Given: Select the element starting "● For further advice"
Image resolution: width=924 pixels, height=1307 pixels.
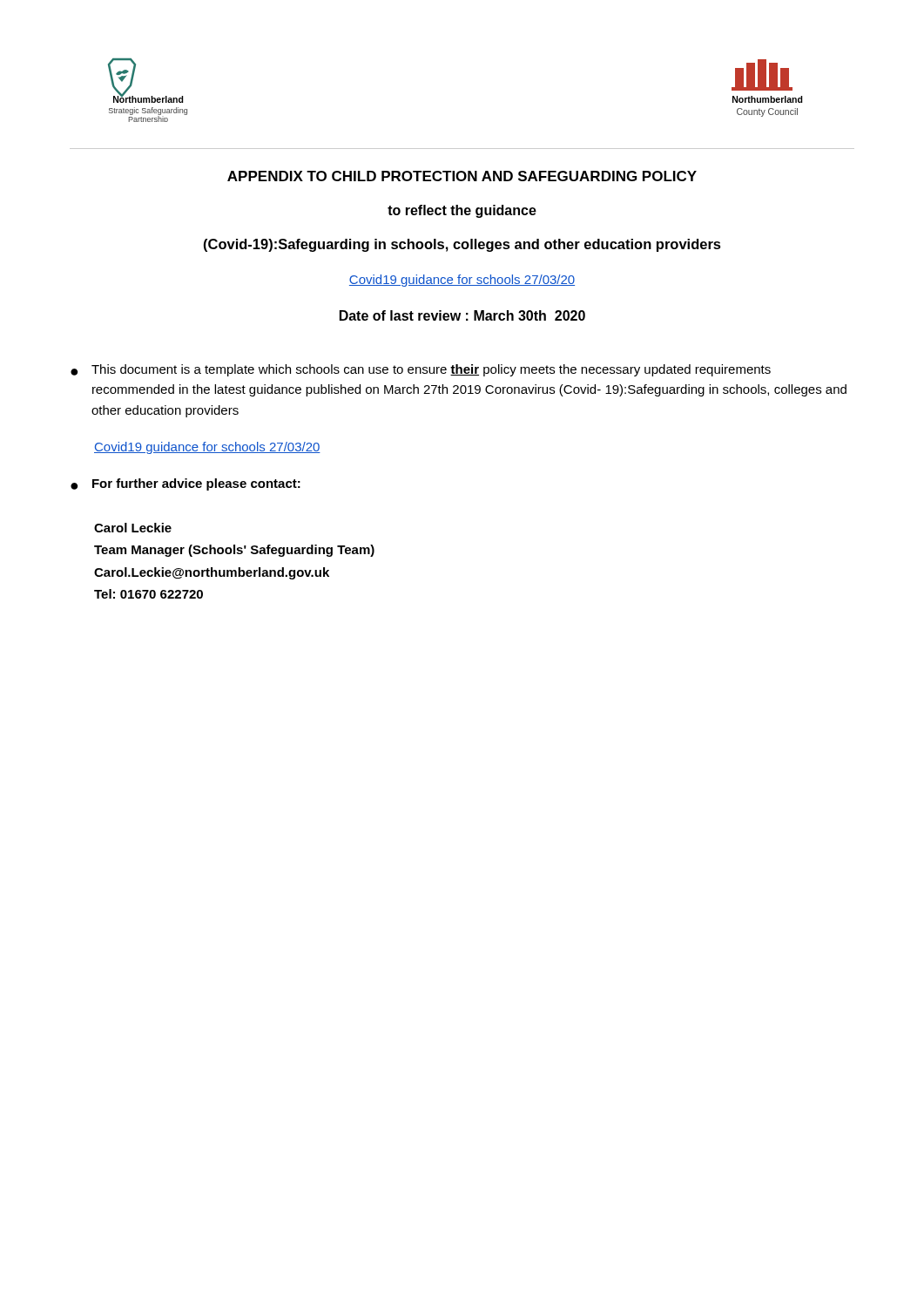Looking at the screenshot, I should click(x=185, y=485).
